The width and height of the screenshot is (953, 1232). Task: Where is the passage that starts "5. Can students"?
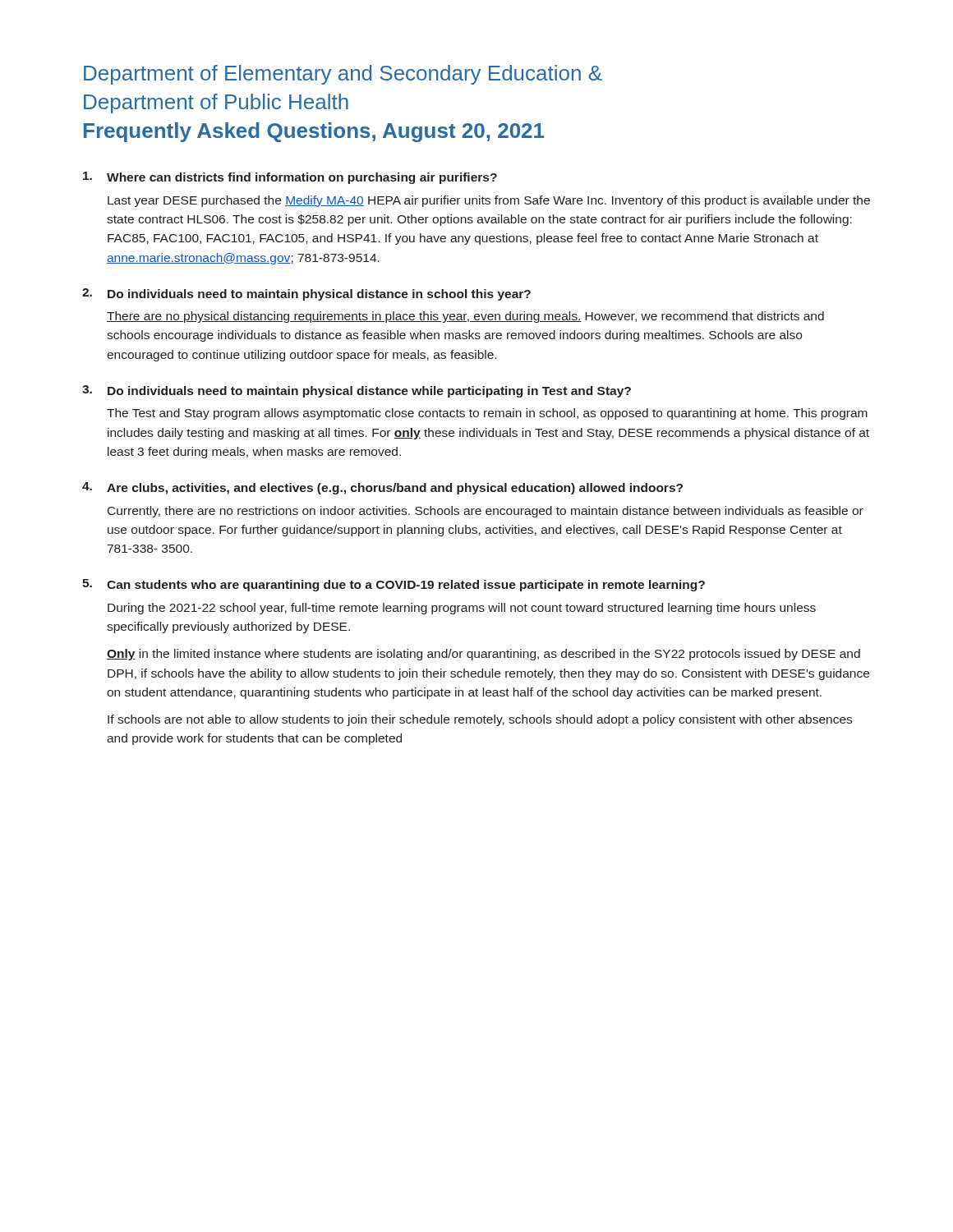[476, 666]
